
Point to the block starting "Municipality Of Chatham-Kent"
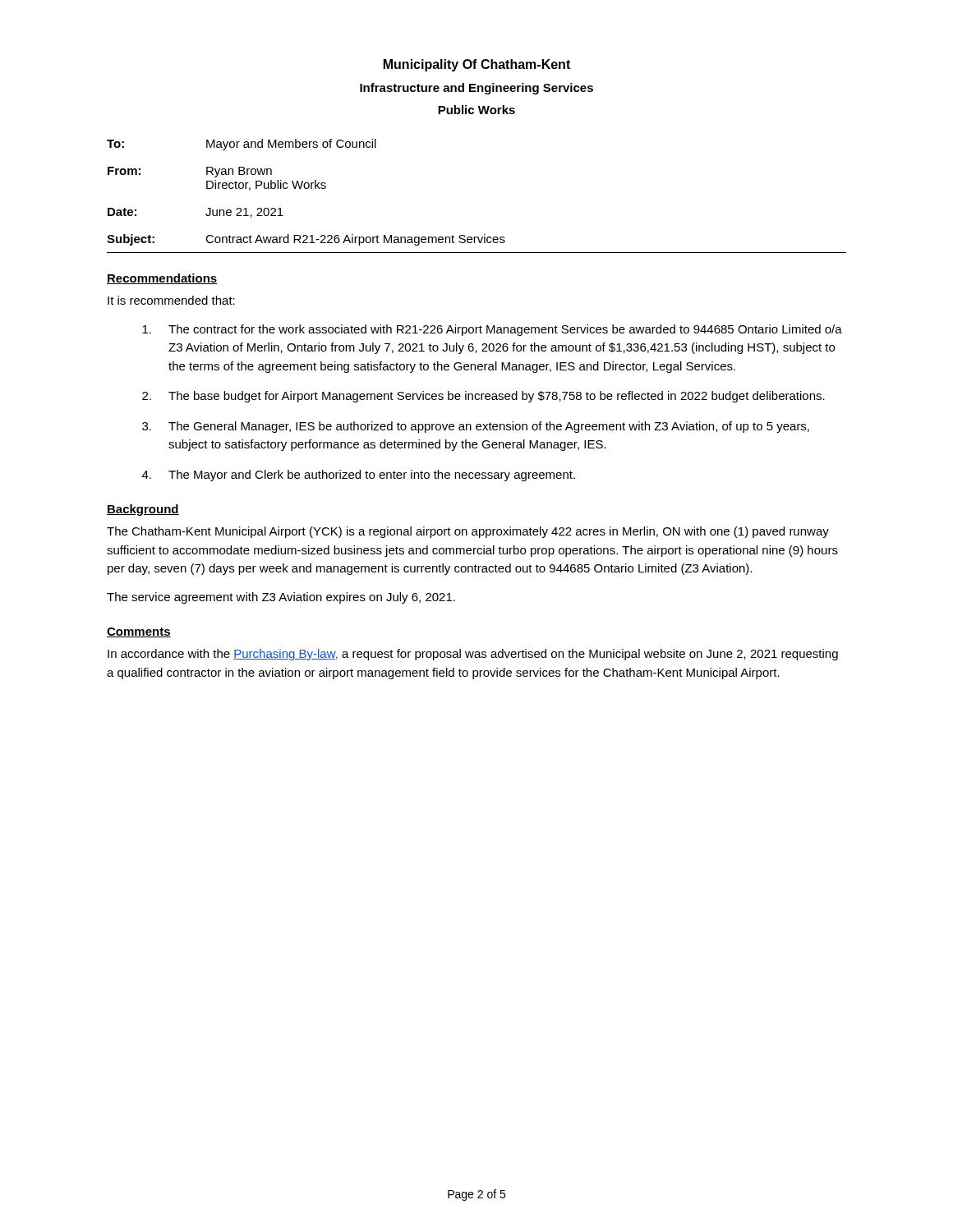point(476,64)
